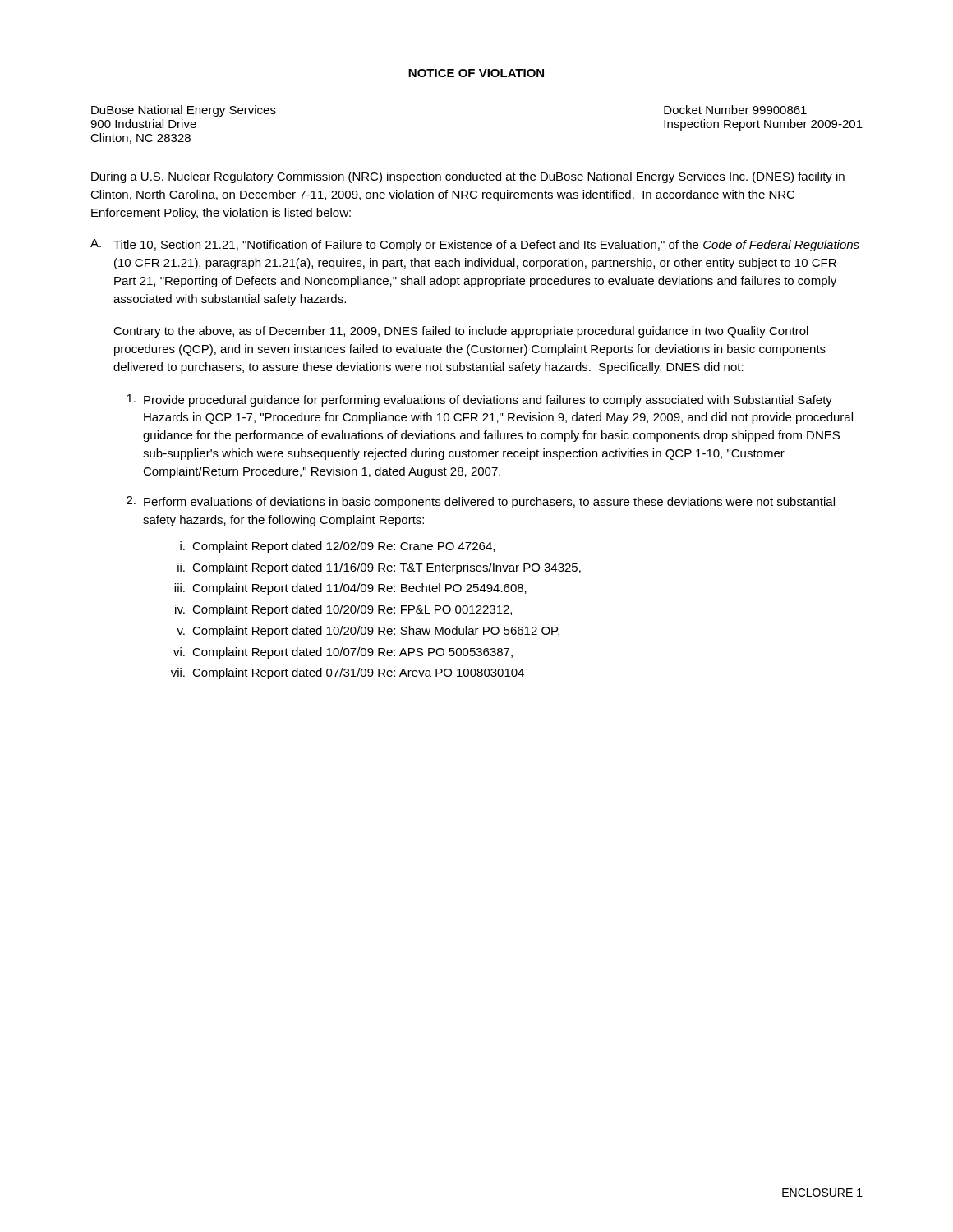Locate the list item that says "Complaint Report dated 10/07/09 Re: APS"
953x1232 pixels.
click(353, 651)
